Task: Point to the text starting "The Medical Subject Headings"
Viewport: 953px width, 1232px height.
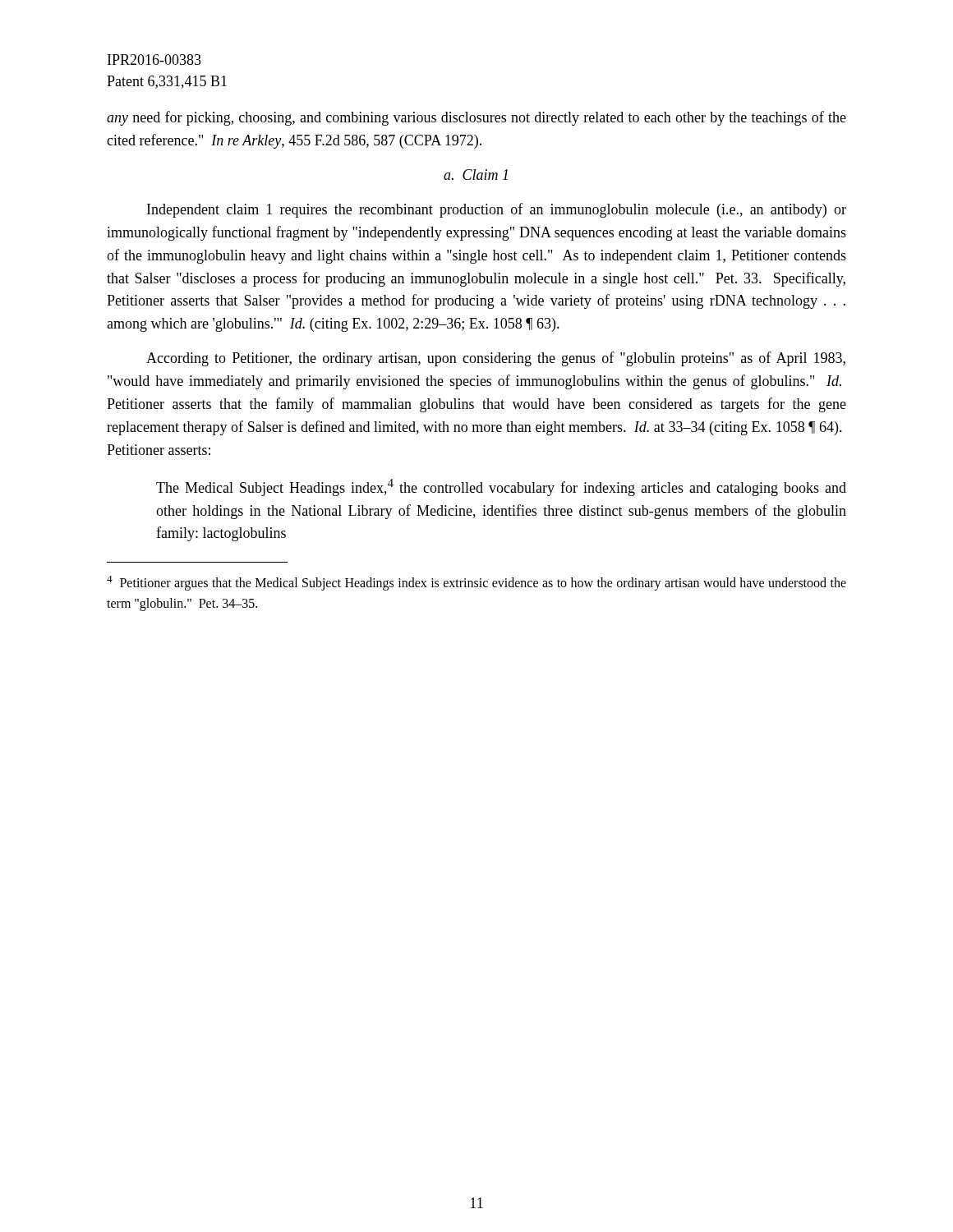Action: 501,509
